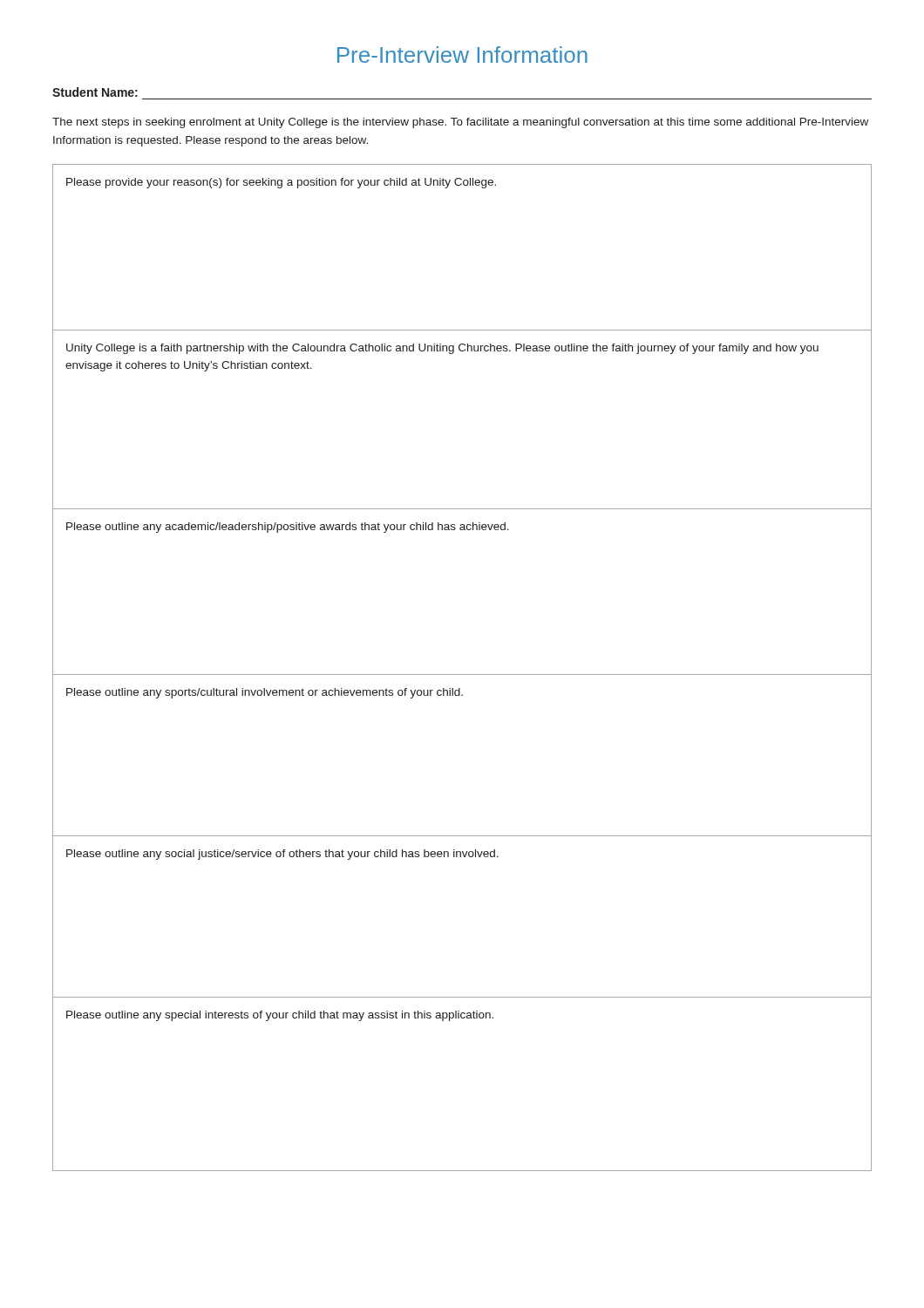Find the block starting "The next steps"
Image resolution: width=924 pixels, height=1308 pixels.
[x=460, y=131]
